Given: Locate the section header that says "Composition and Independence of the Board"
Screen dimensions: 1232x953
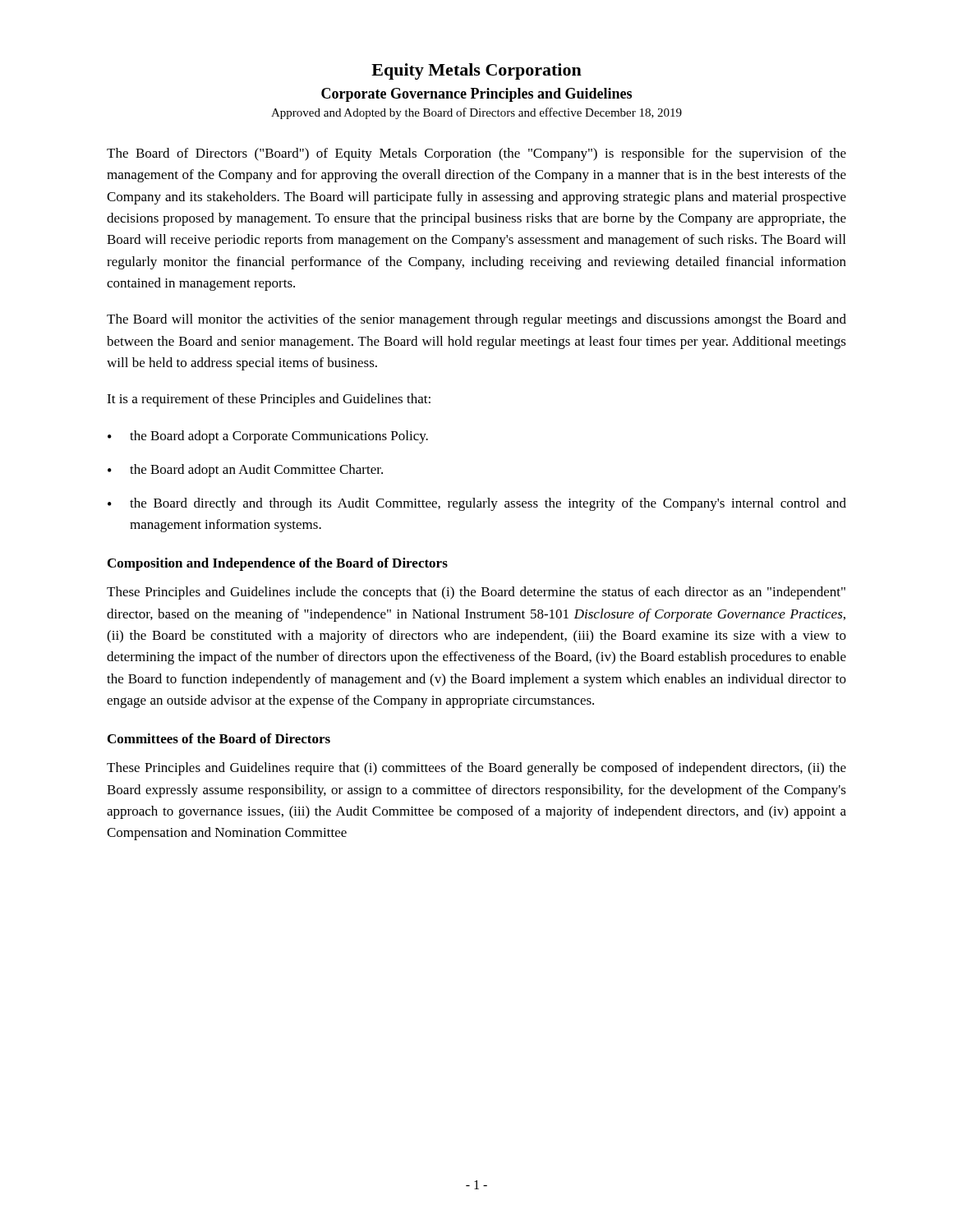Looking at the screenshot, I should pos(277,563).
